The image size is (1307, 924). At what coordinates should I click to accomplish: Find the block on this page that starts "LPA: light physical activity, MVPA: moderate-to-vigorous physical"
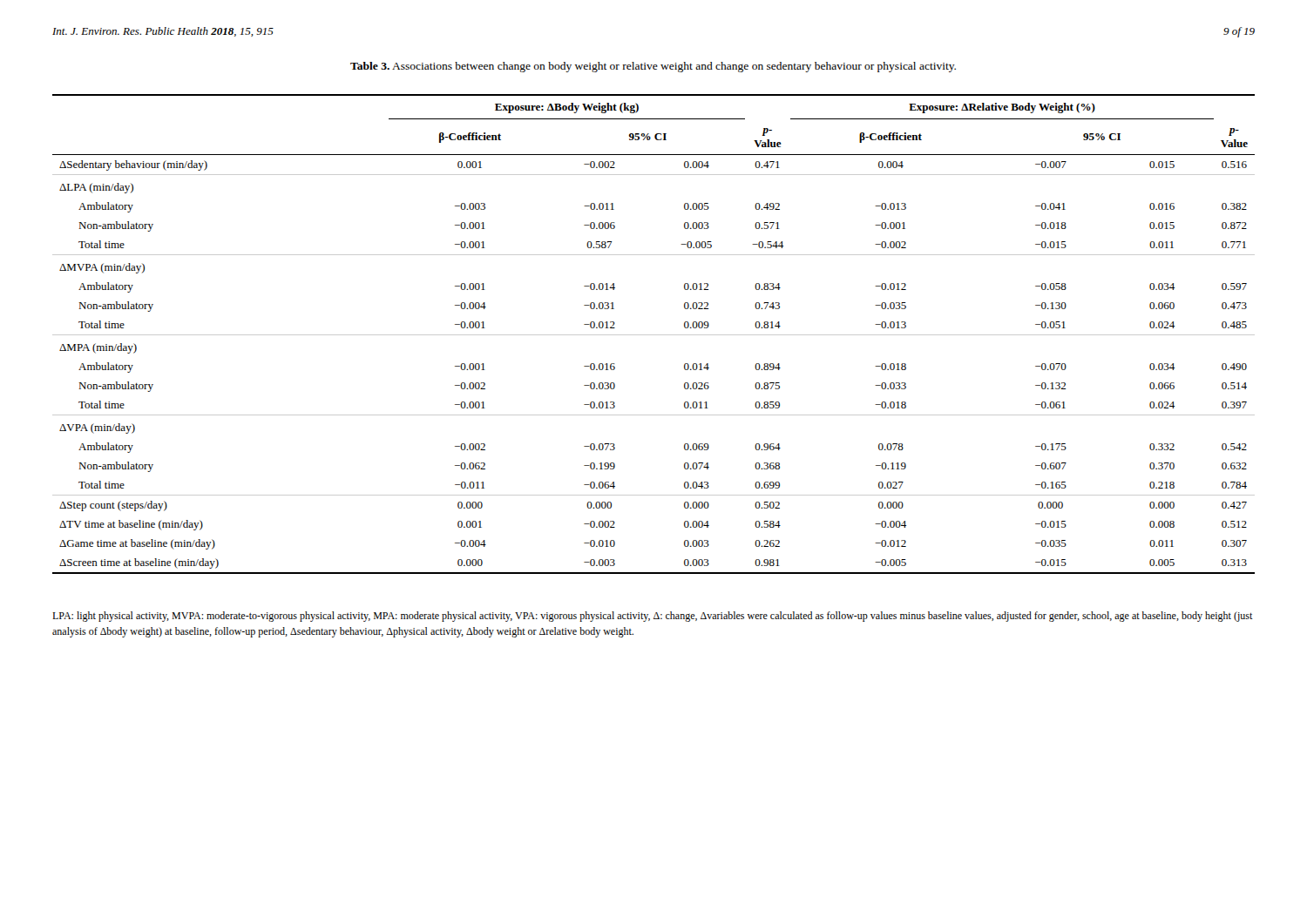[652, 624]
